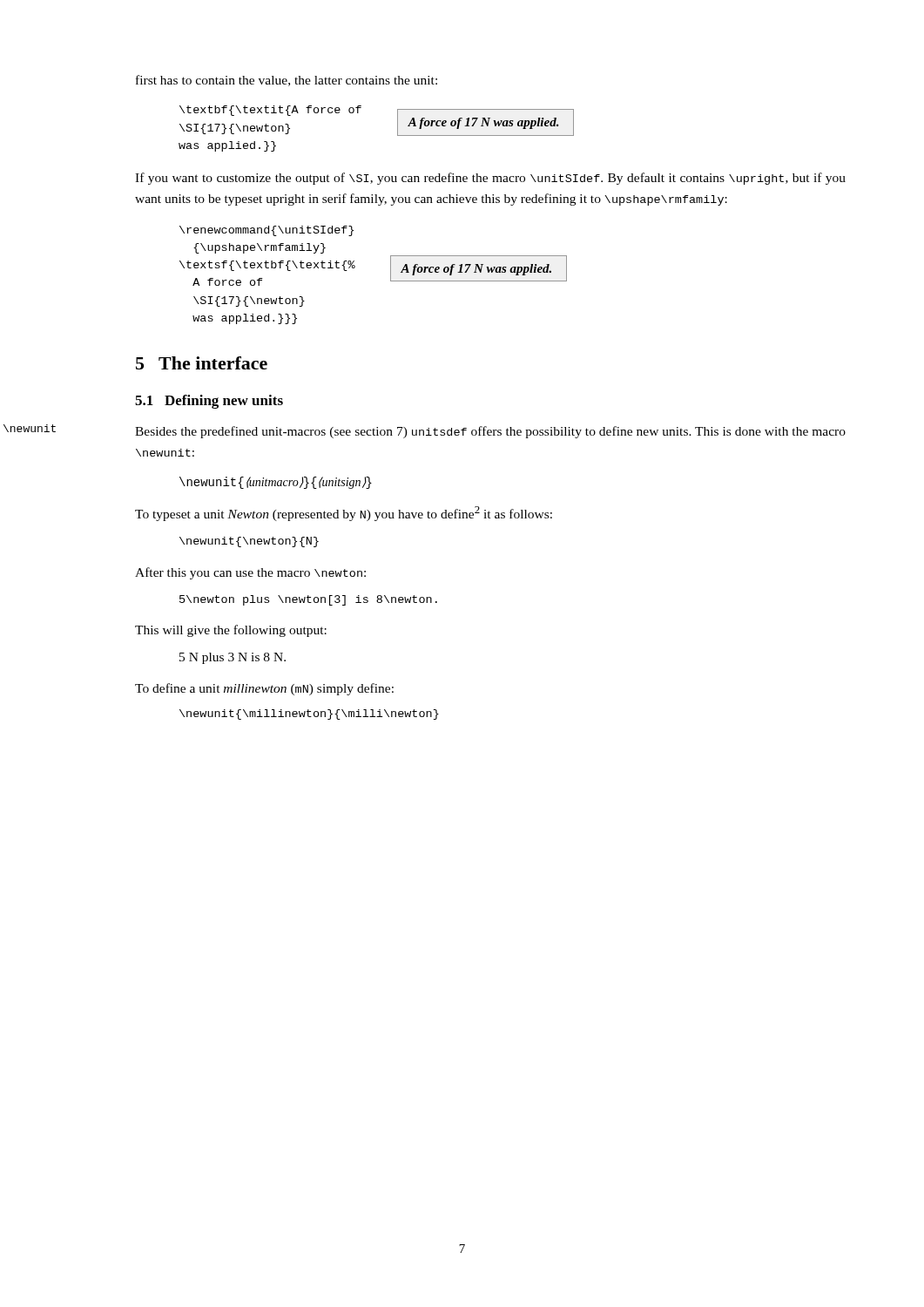Navigate to the block starting "After this you can use the"
924x1307 pixels.
click(x=251, y=572)
